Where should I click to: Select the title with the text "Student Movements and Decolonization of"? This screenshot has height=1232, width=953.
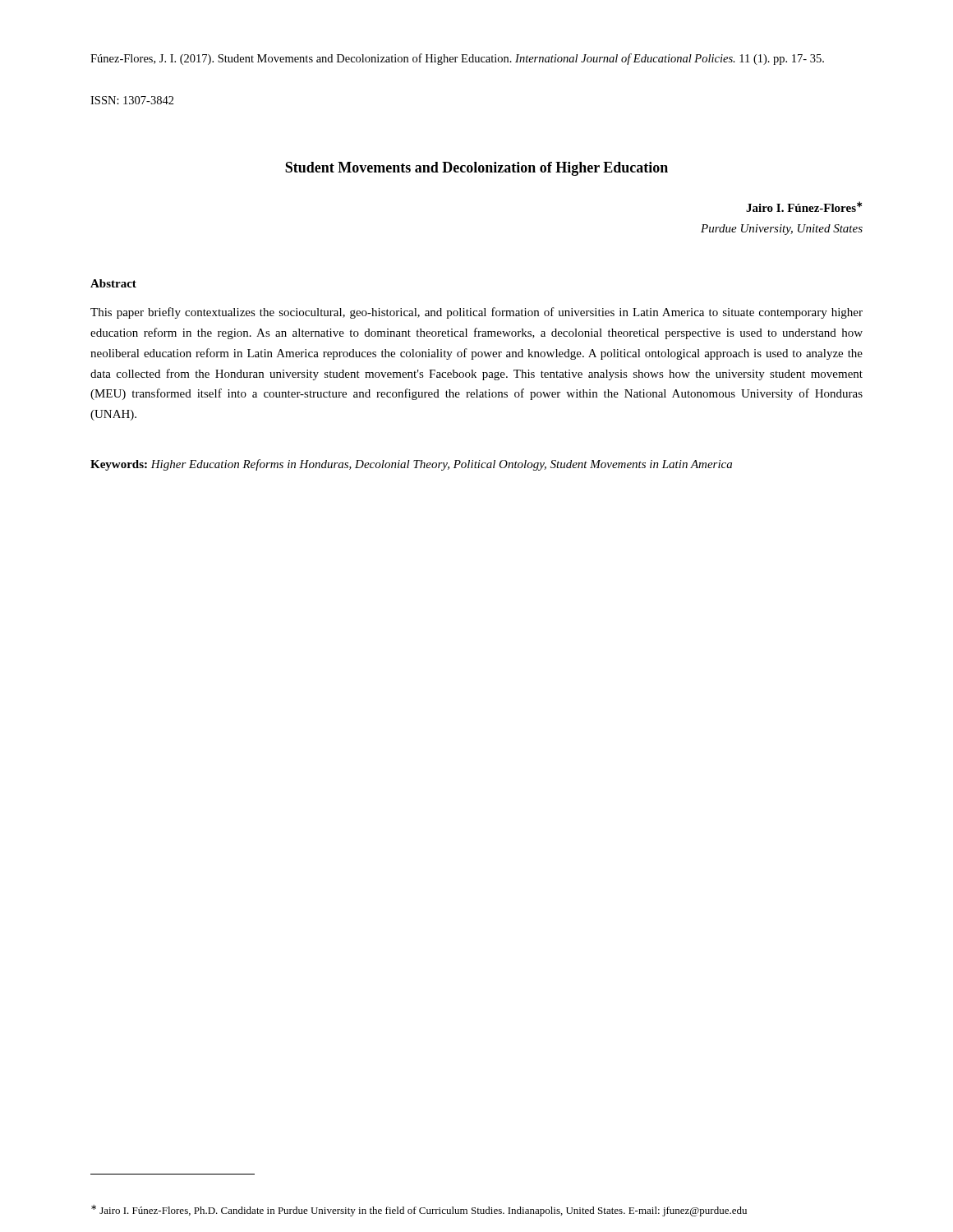(x=476, y=168)
